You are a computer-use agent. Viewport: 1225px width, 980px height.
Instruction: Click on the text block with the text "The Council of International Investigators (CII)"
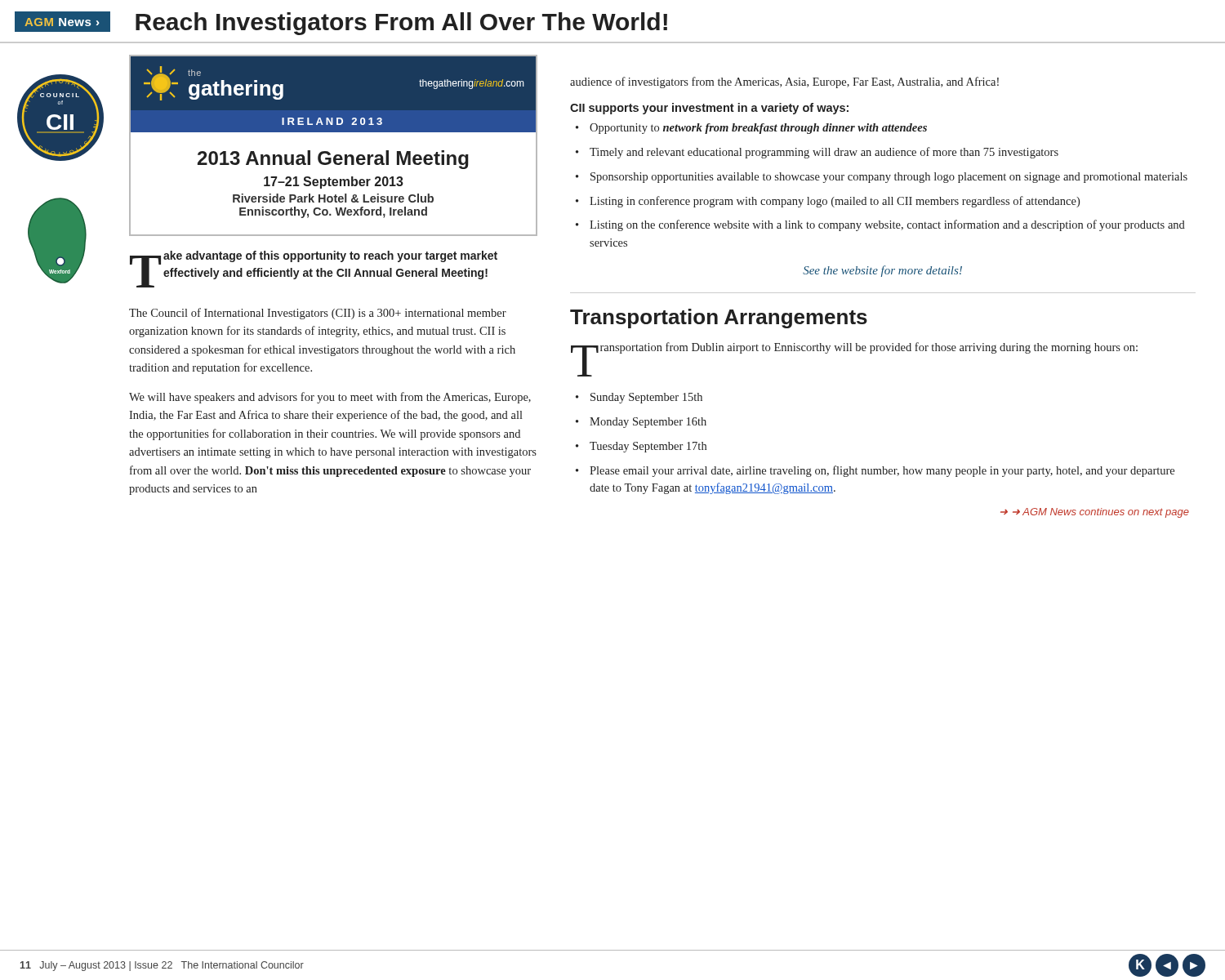click(x=322, y=340)
